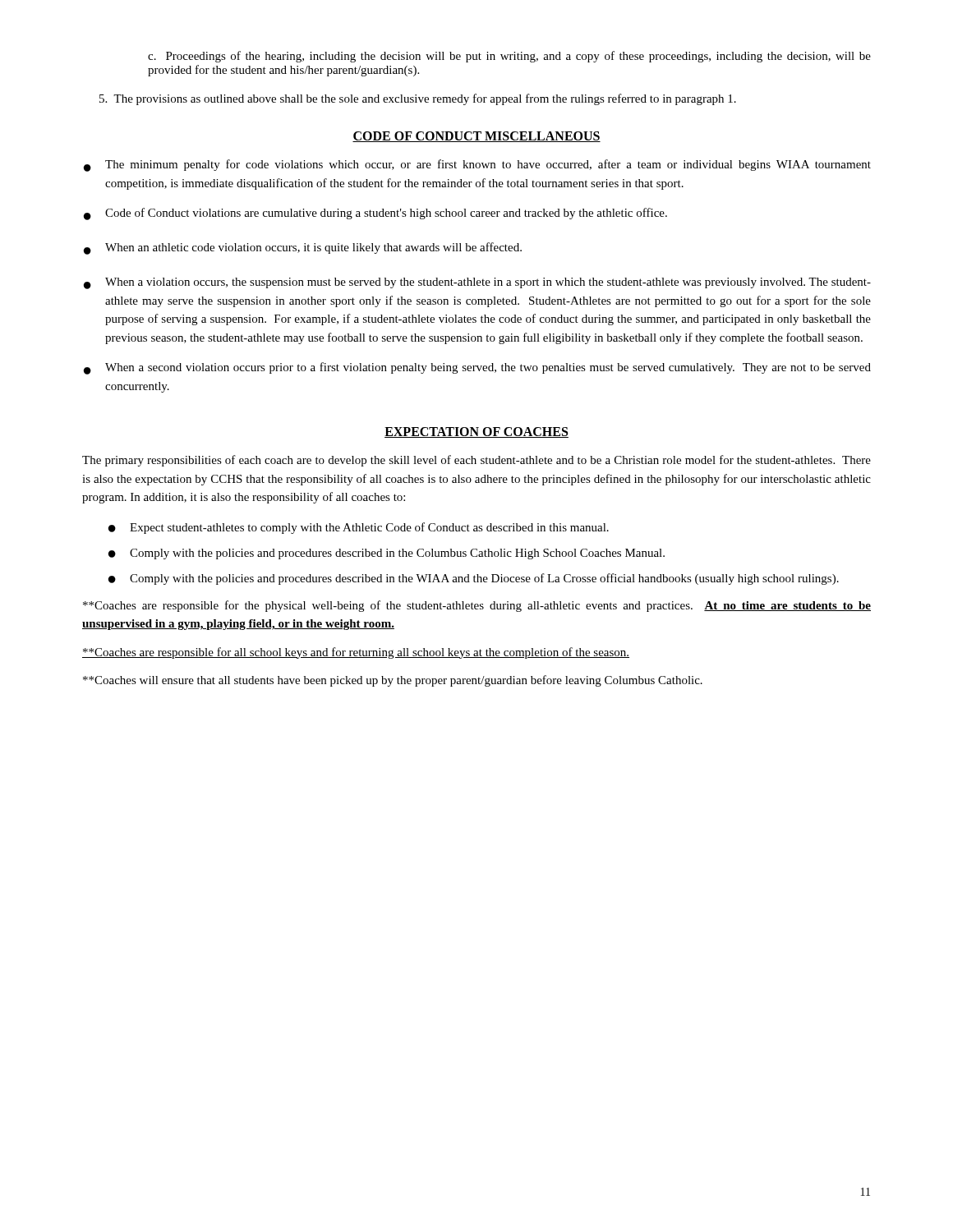Find the block on this page that starts "The primary responsibilities of each coach are to"
Image resolution: width=953 pixels, height=1232 pixels.
[x=476, y=478]
